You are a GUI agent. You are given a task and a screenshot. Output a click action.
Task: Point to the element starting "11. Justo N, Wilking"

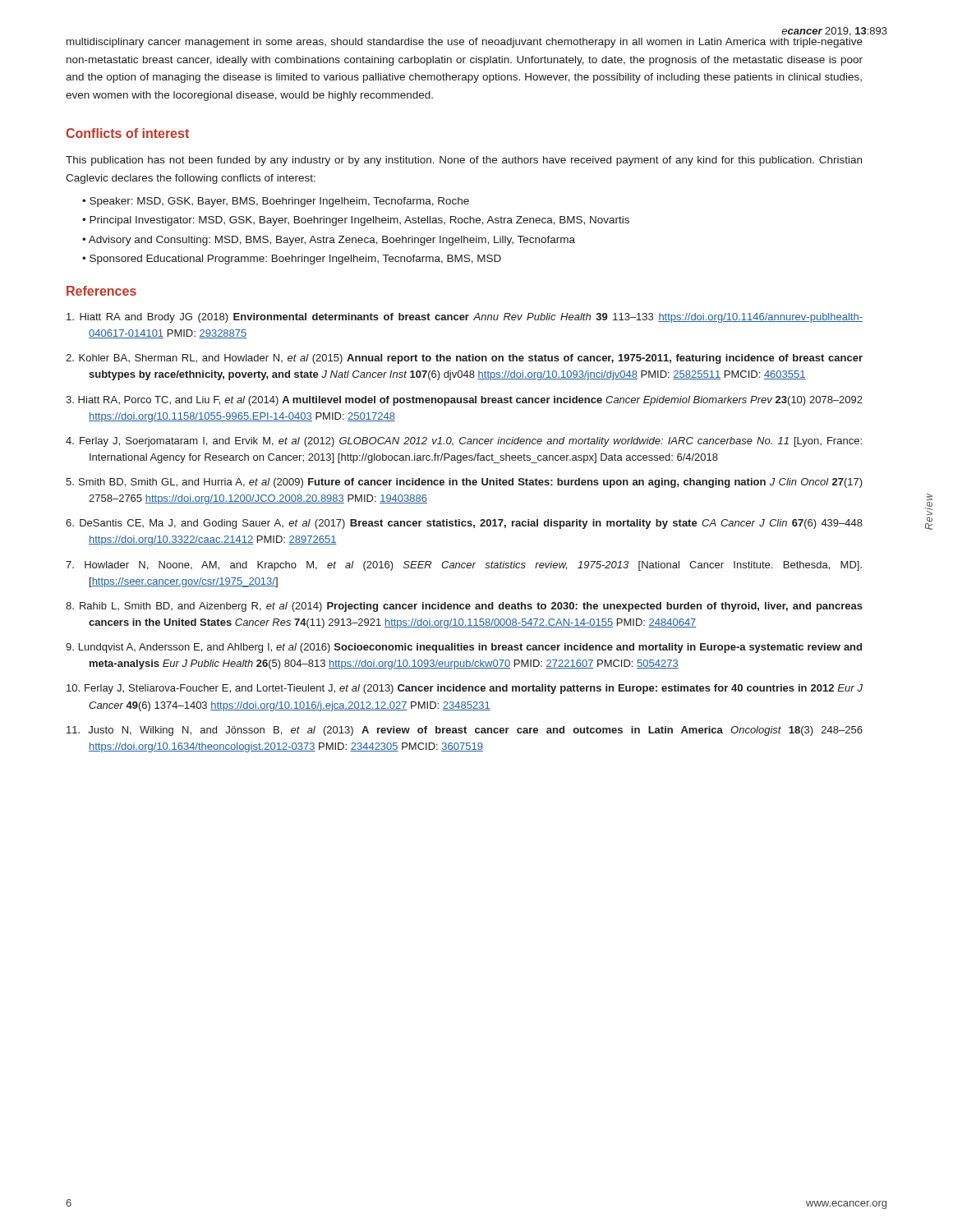tap(464, 738)
